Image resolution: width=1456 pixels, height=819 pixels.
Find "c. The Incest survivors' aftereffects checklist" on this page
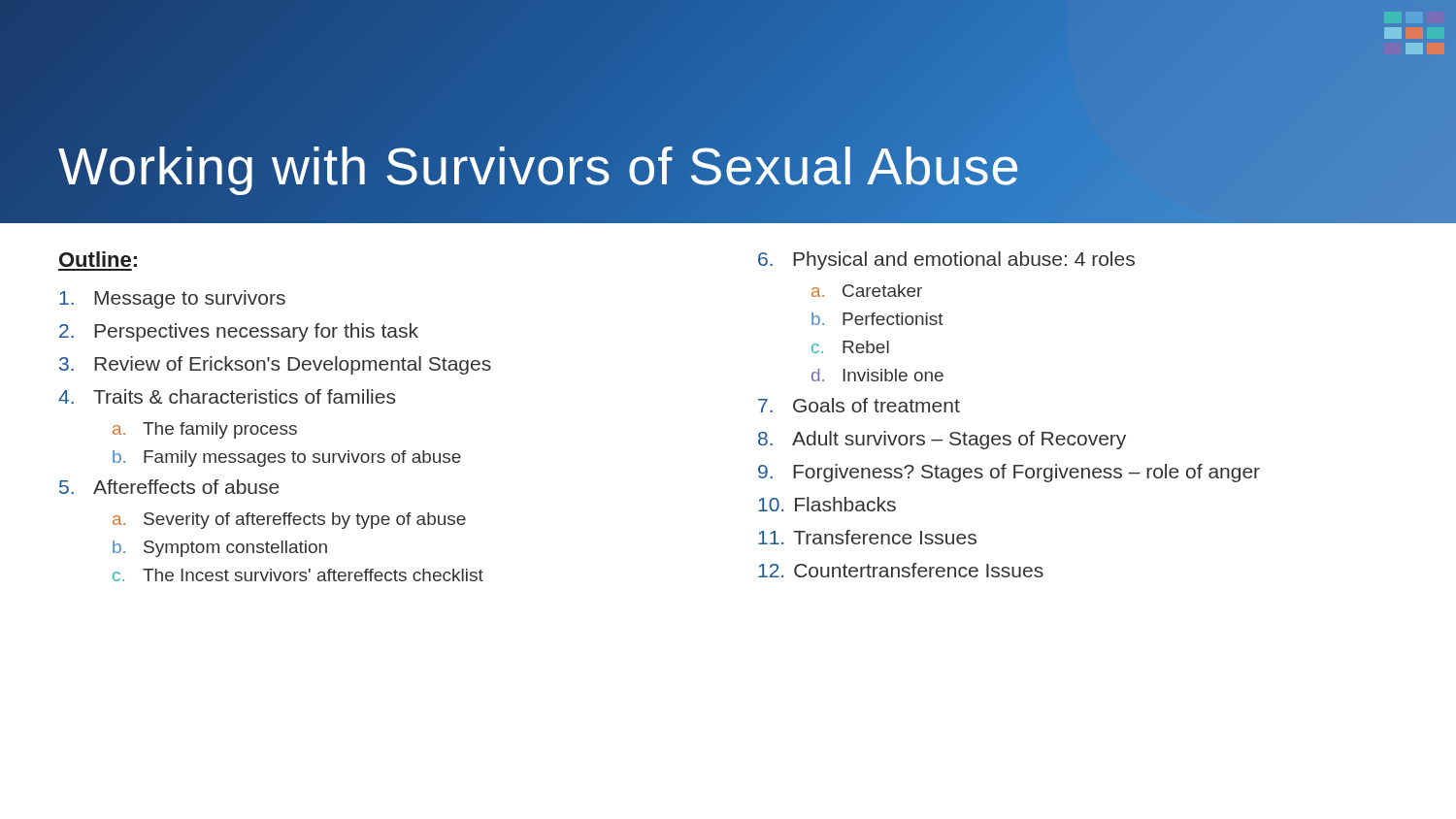297,575
